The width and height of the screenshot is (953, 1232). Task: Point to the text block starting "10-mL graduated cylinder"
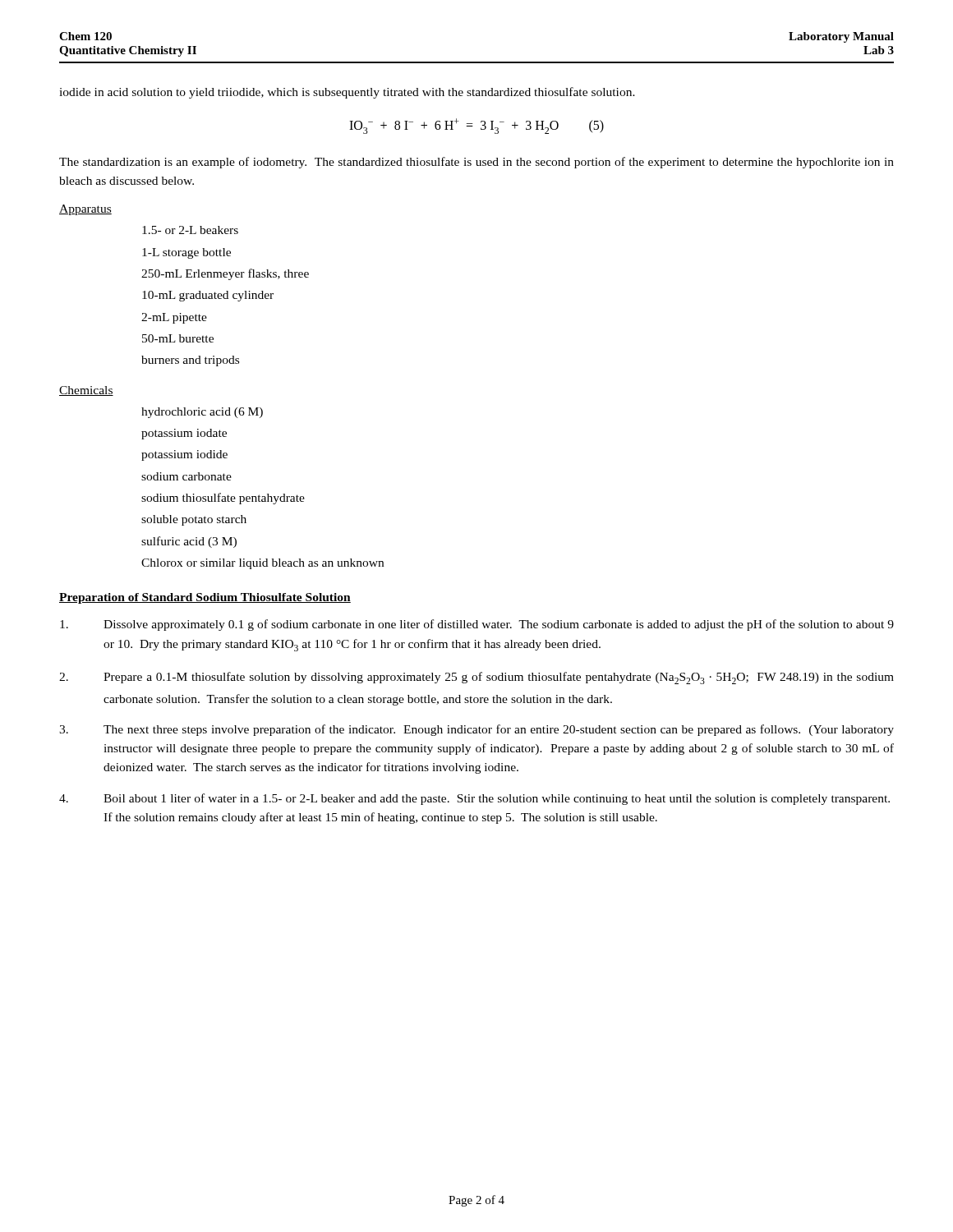click(x=208, y=295)
